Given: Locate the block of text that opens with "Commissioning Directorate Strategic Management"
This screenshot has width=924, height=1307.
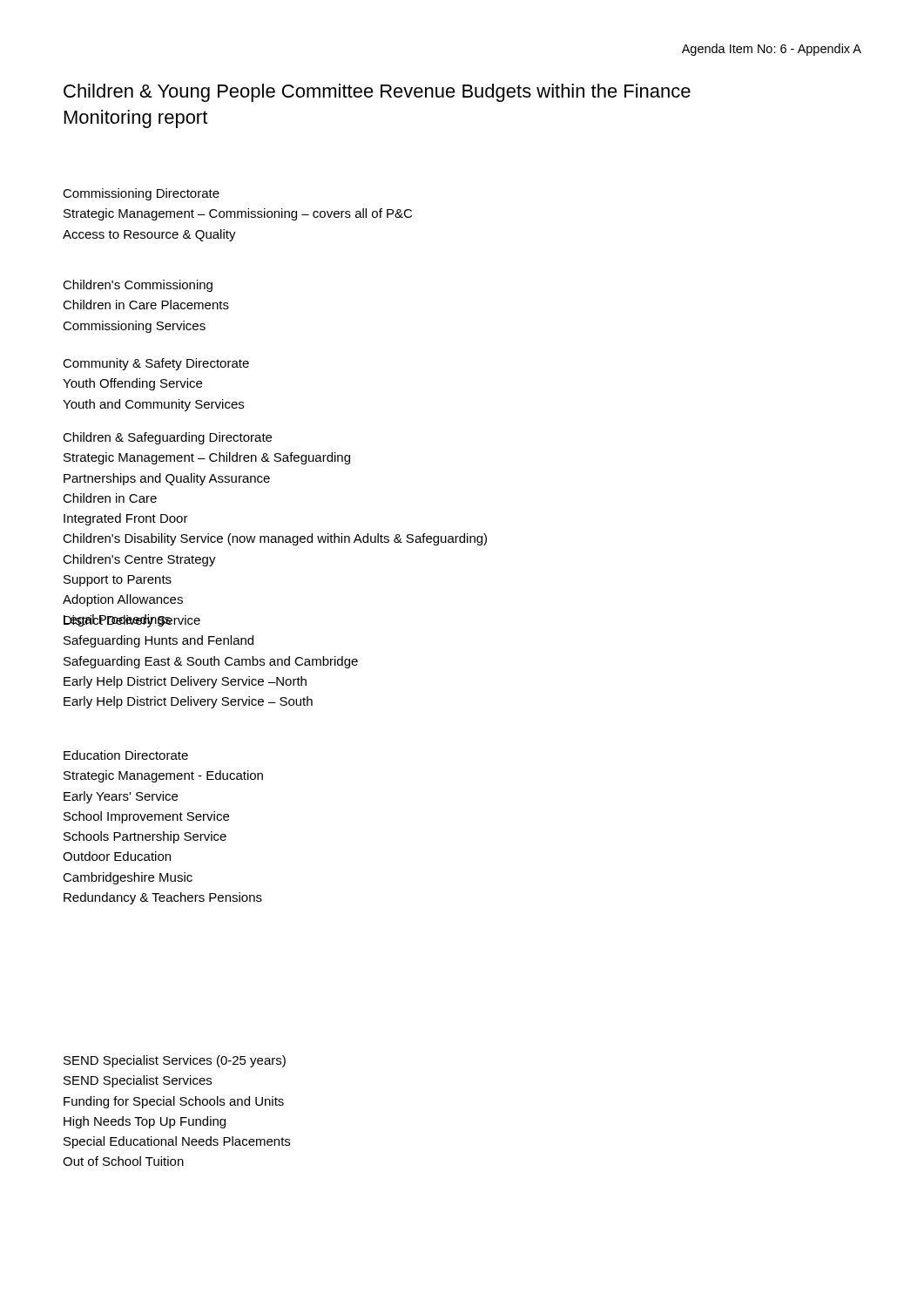Looking at the screenshot, I should tap(238, 213).
